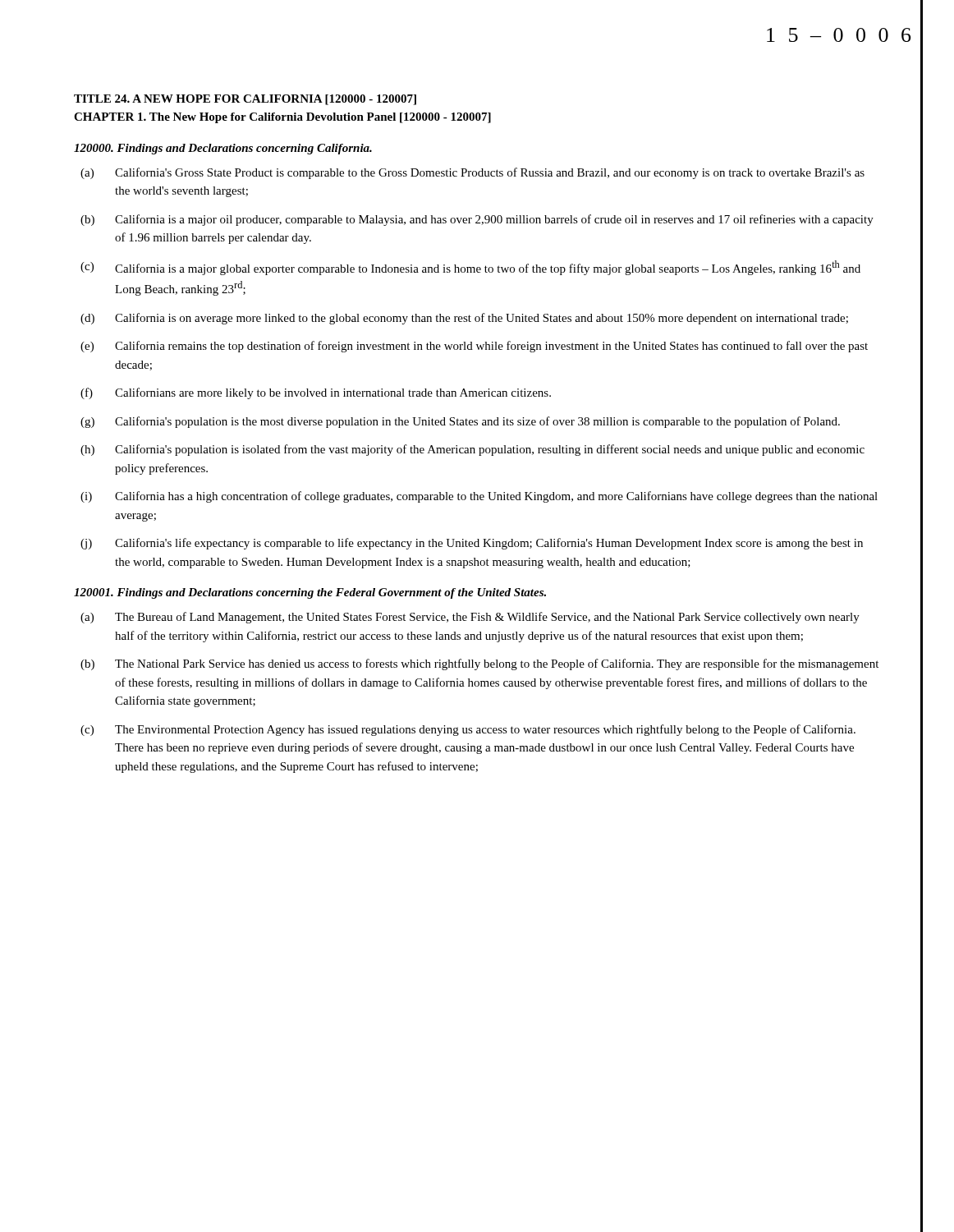This screenshot has height=1232, width=954.
Task: Point to the element starting "(c) The Environmental Protection Agency has issued"
Action: (477, 748)
